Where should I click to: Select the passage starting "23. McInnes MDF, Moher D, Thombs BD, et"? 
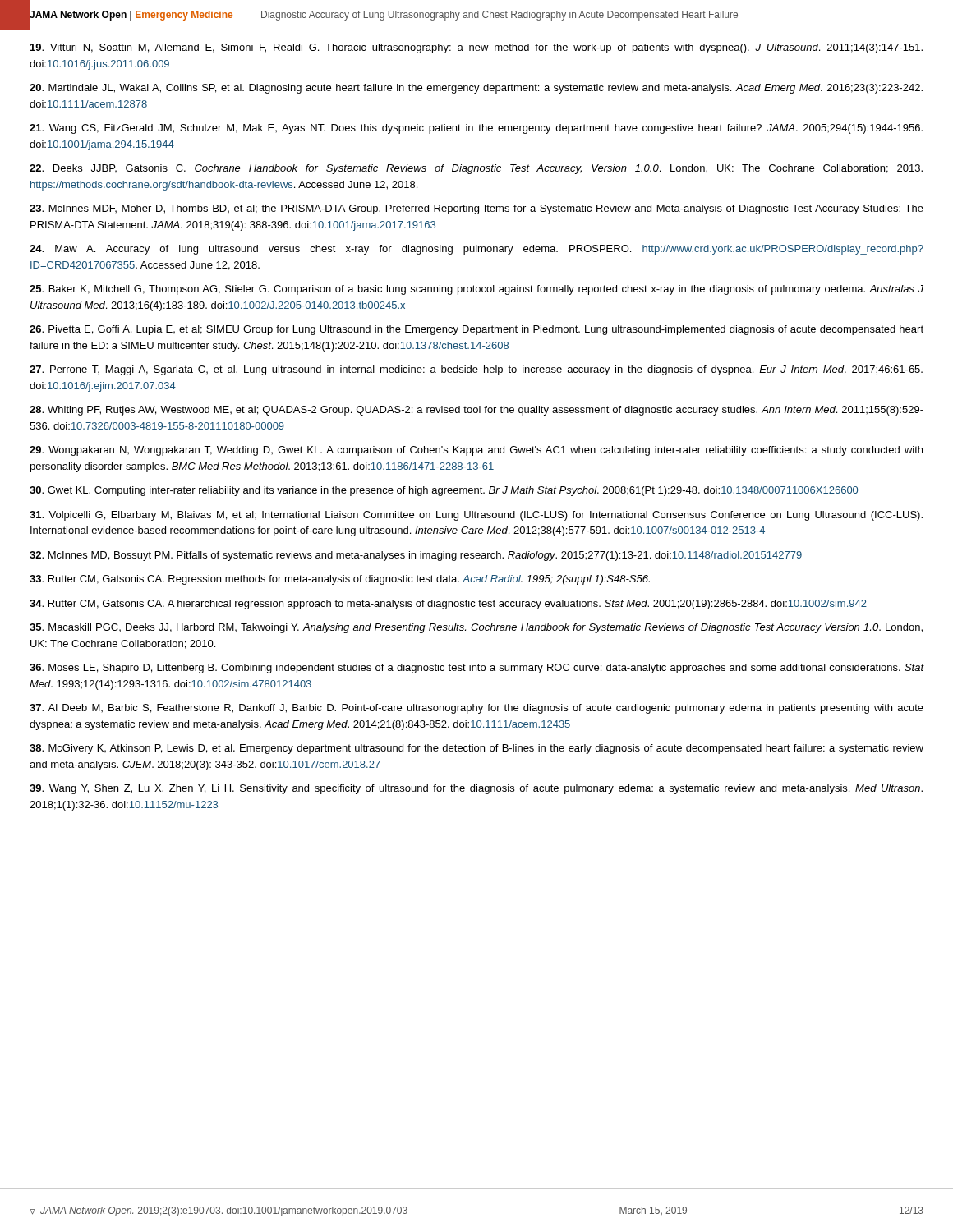(x=476, y=216)
